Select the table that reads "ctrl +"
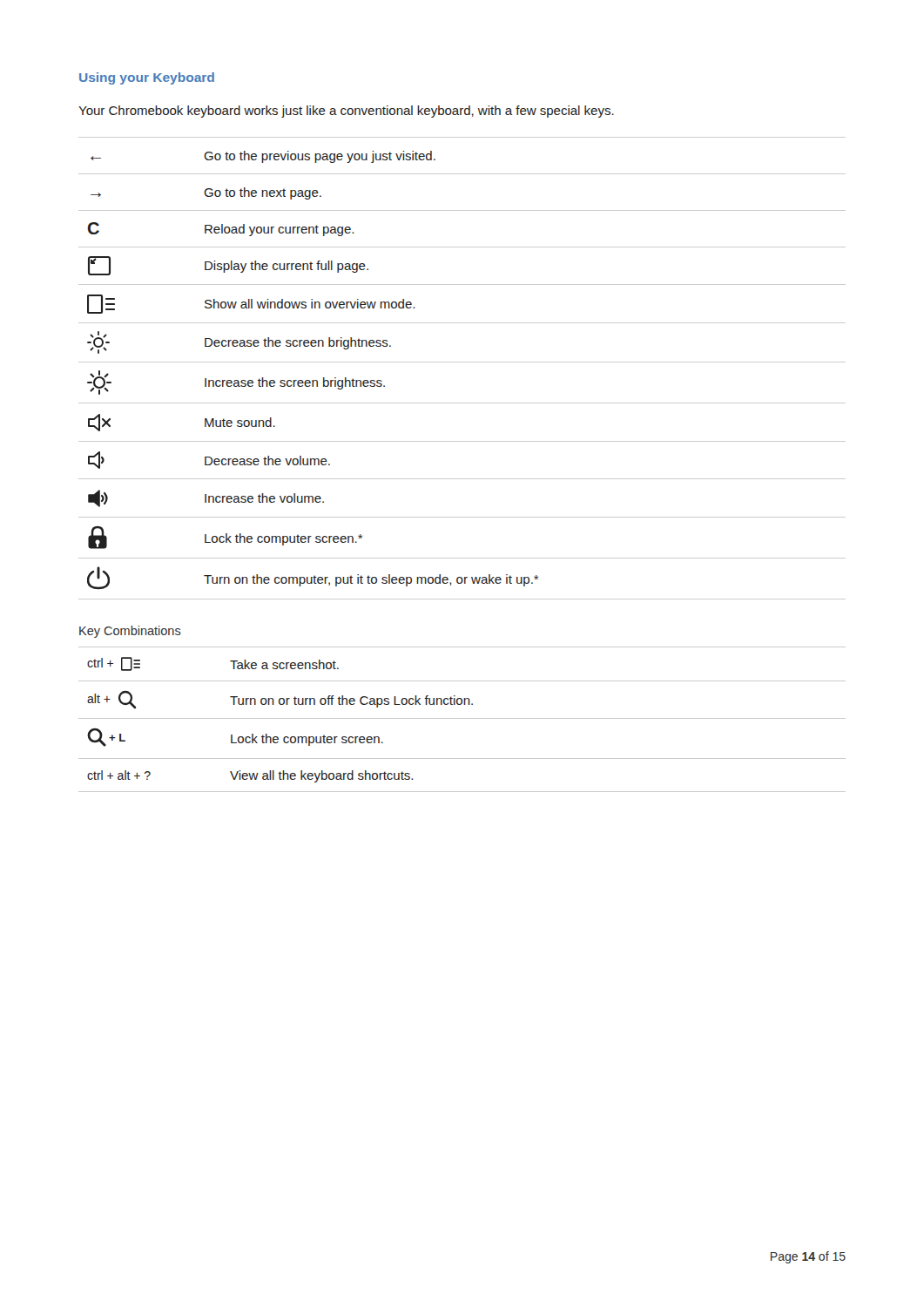Image resolution: width=924 pixels, height=1307 pixels. pyautogui.click(x=462, y=719)
